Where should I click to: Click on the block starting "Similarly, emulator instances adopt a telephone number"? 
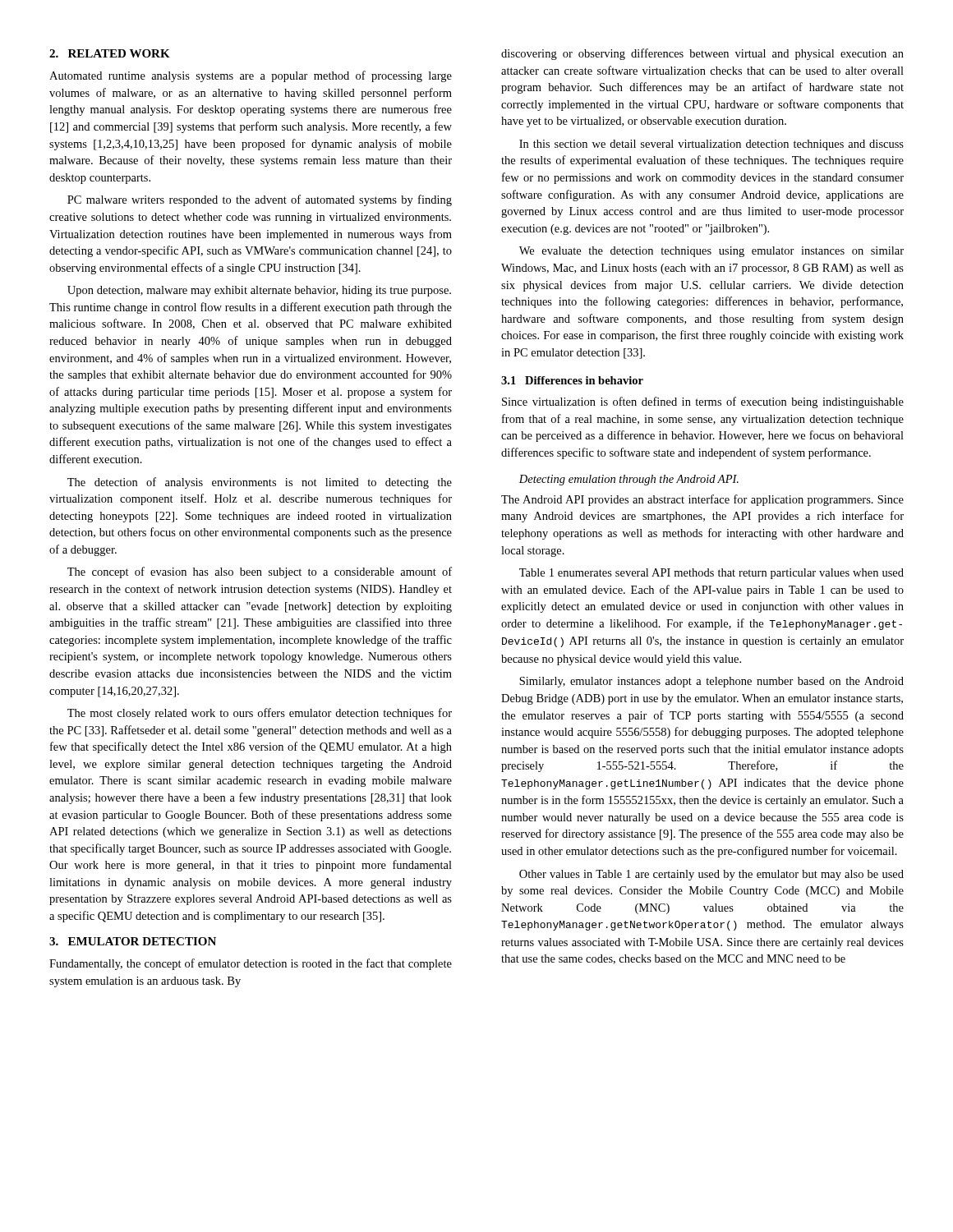tap(711, 682)
